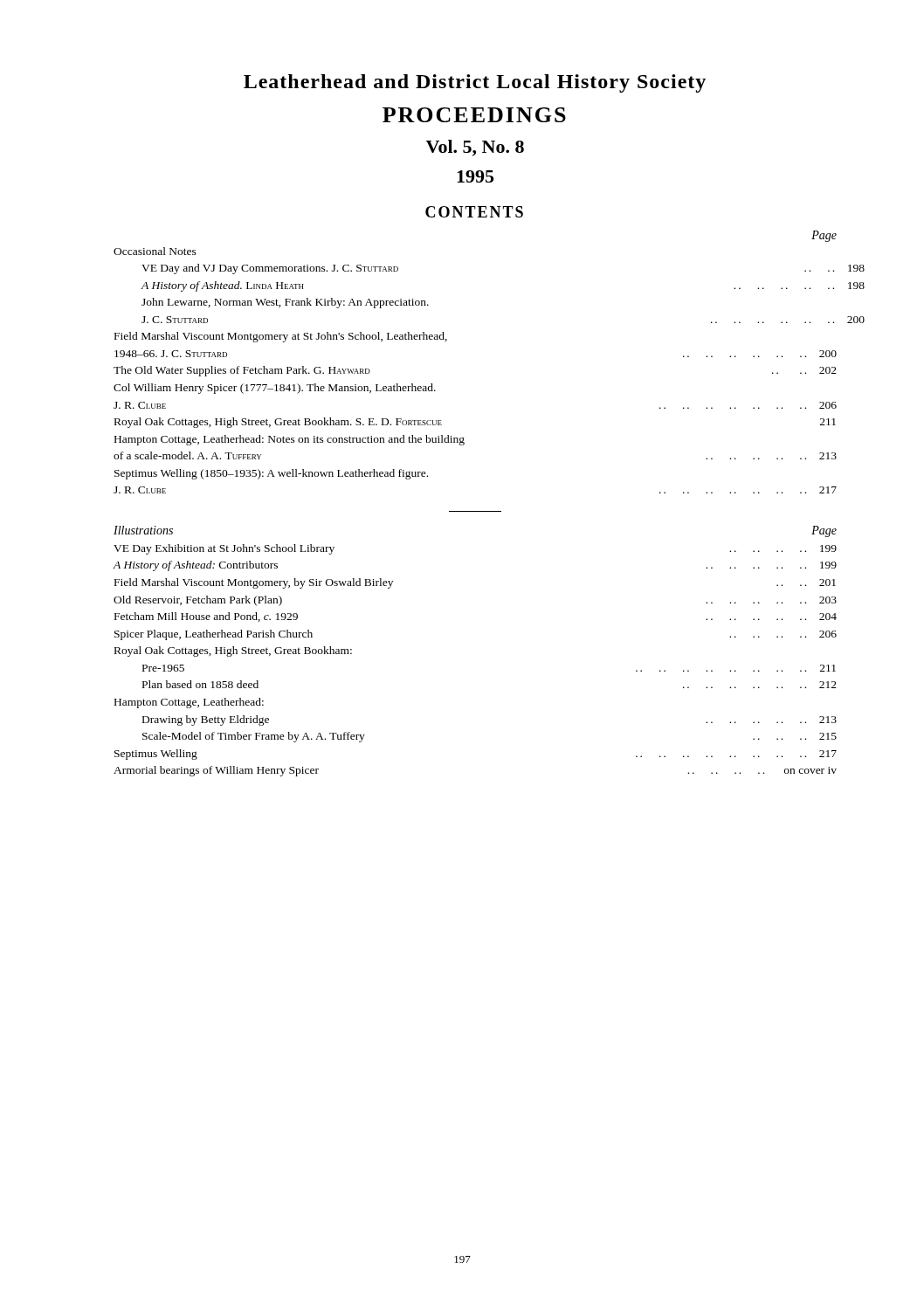This screenshot has width=924, height=1310.
Task: Click the passage that begins "A History of Ashtead: Contributors"
Action: 199,565
